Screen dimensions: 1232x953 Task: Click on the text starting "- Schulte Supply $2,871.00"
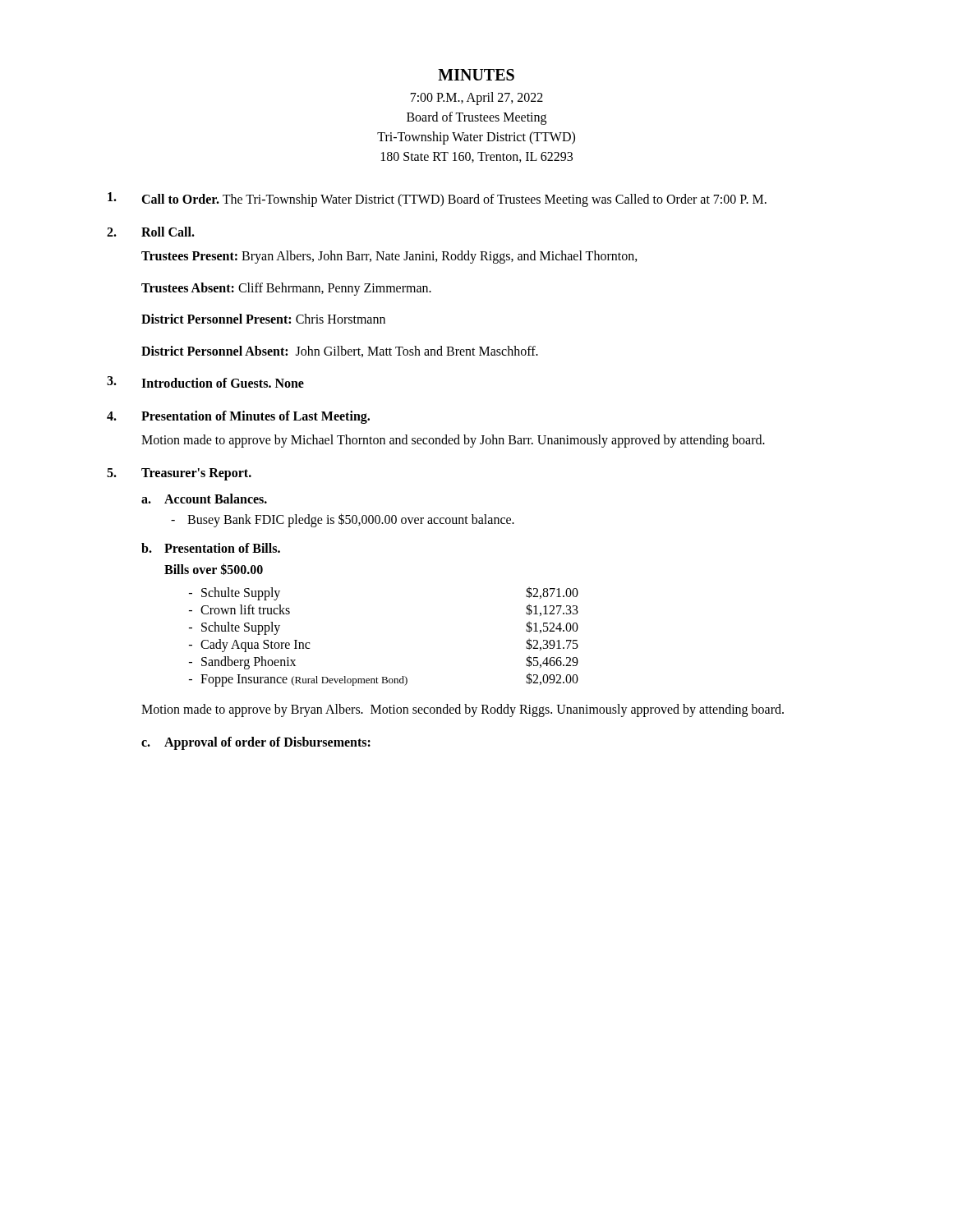point(235,593)
